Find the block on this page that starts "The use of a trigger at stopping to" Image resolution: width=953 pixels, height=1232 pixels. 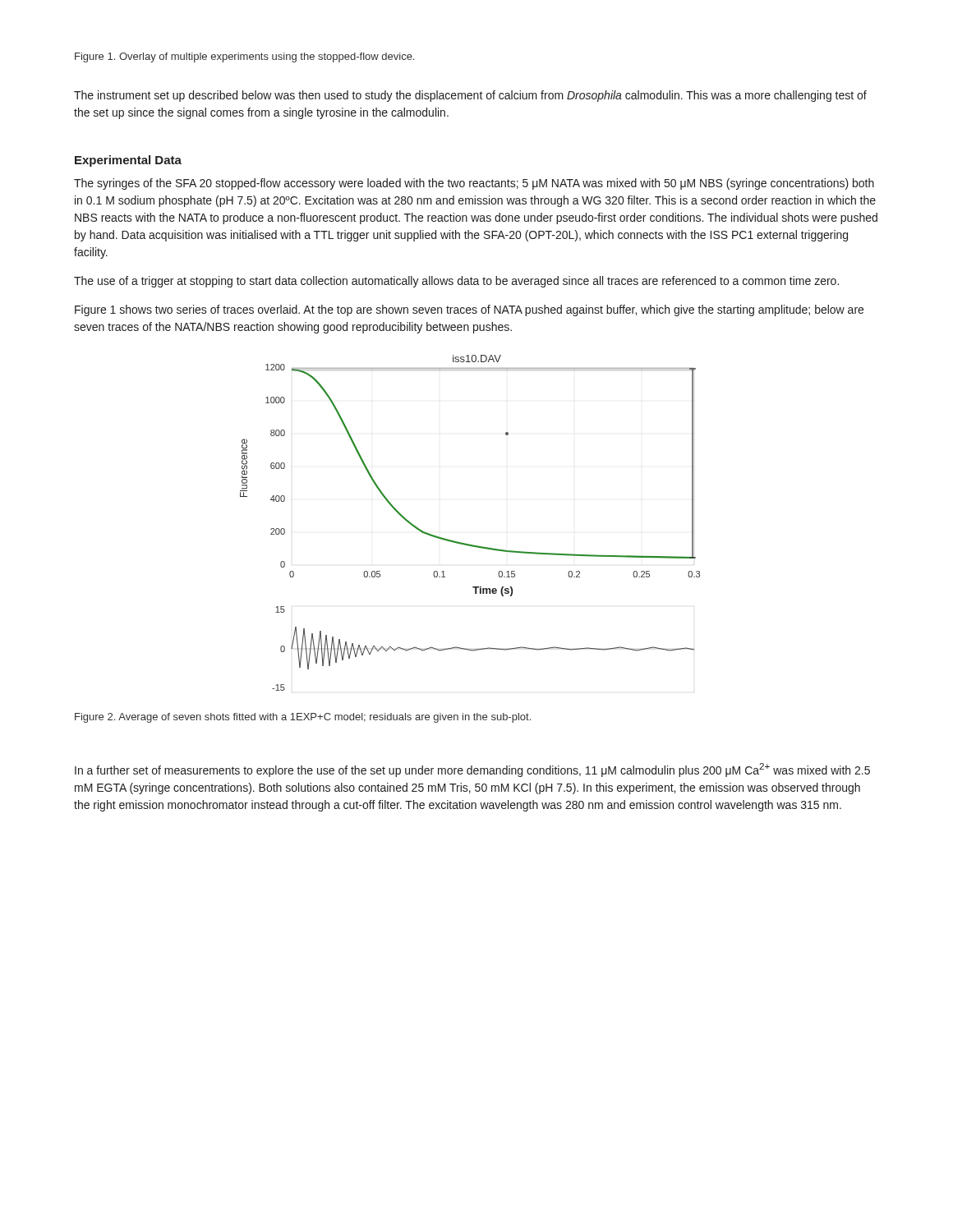457,281
